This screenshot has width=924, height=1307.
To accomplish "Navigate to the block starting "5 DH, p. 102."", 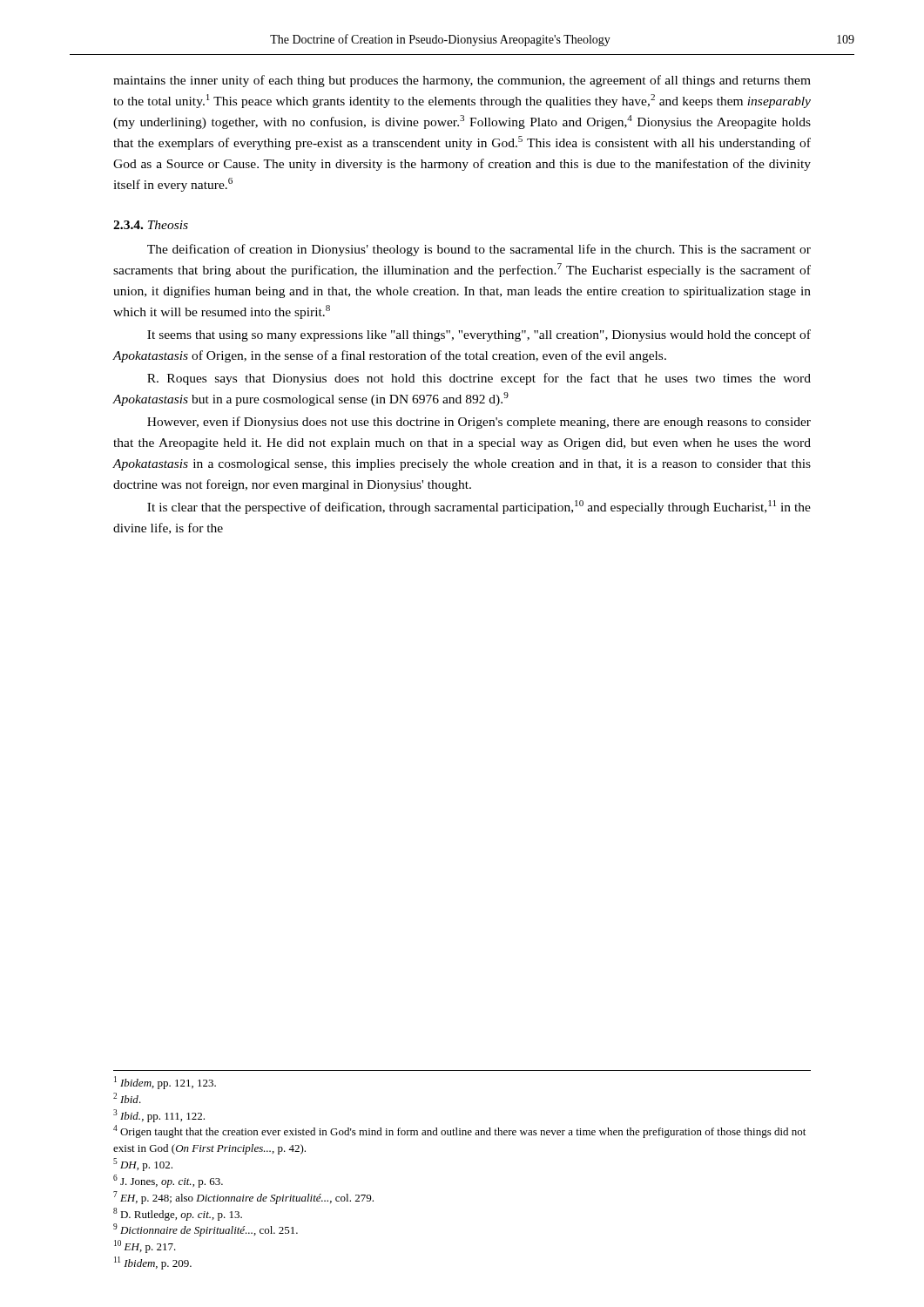I will (143, 1165).
